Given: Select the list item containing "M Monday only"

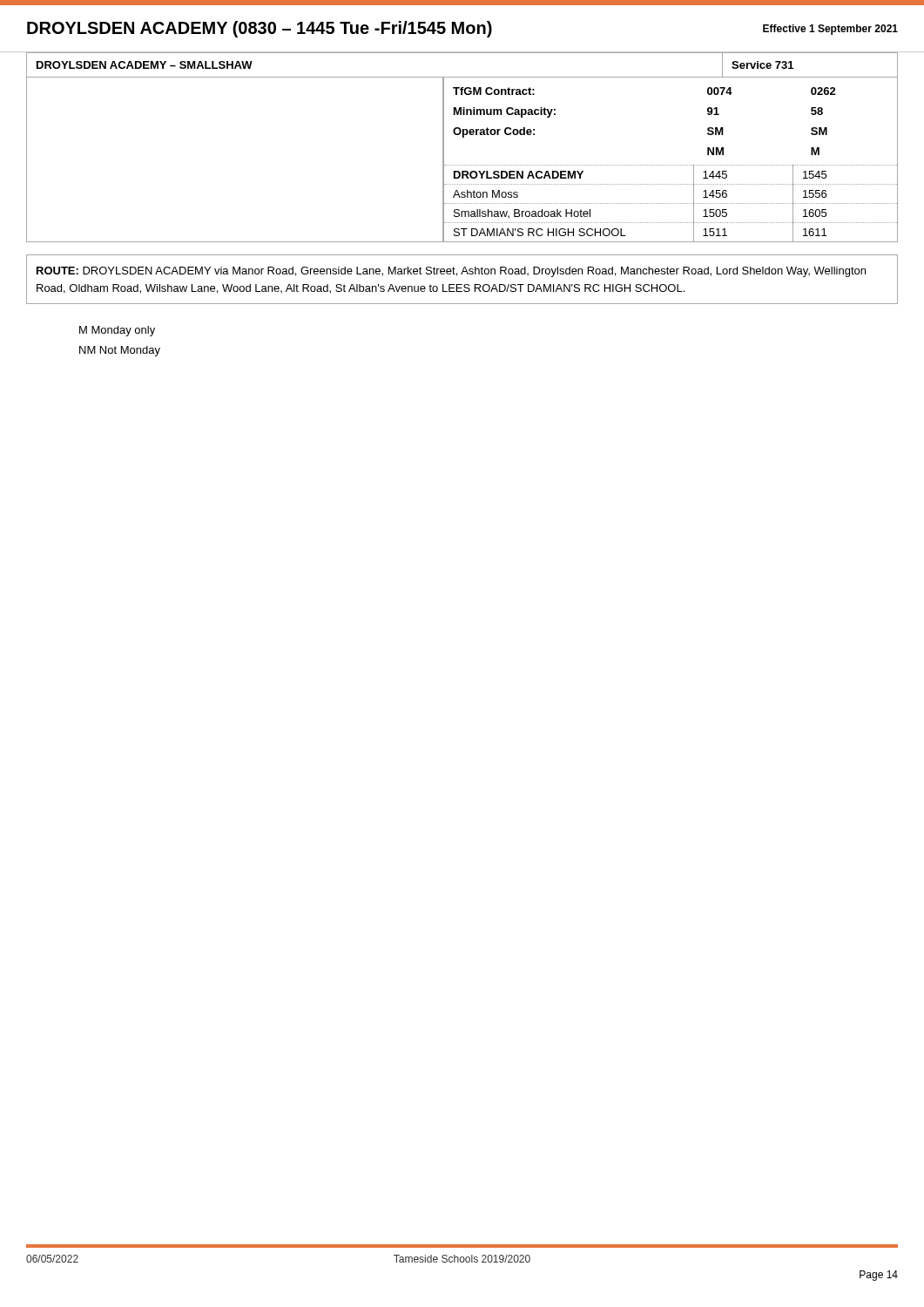Looking at the screenshot, I should click(117, 330).
